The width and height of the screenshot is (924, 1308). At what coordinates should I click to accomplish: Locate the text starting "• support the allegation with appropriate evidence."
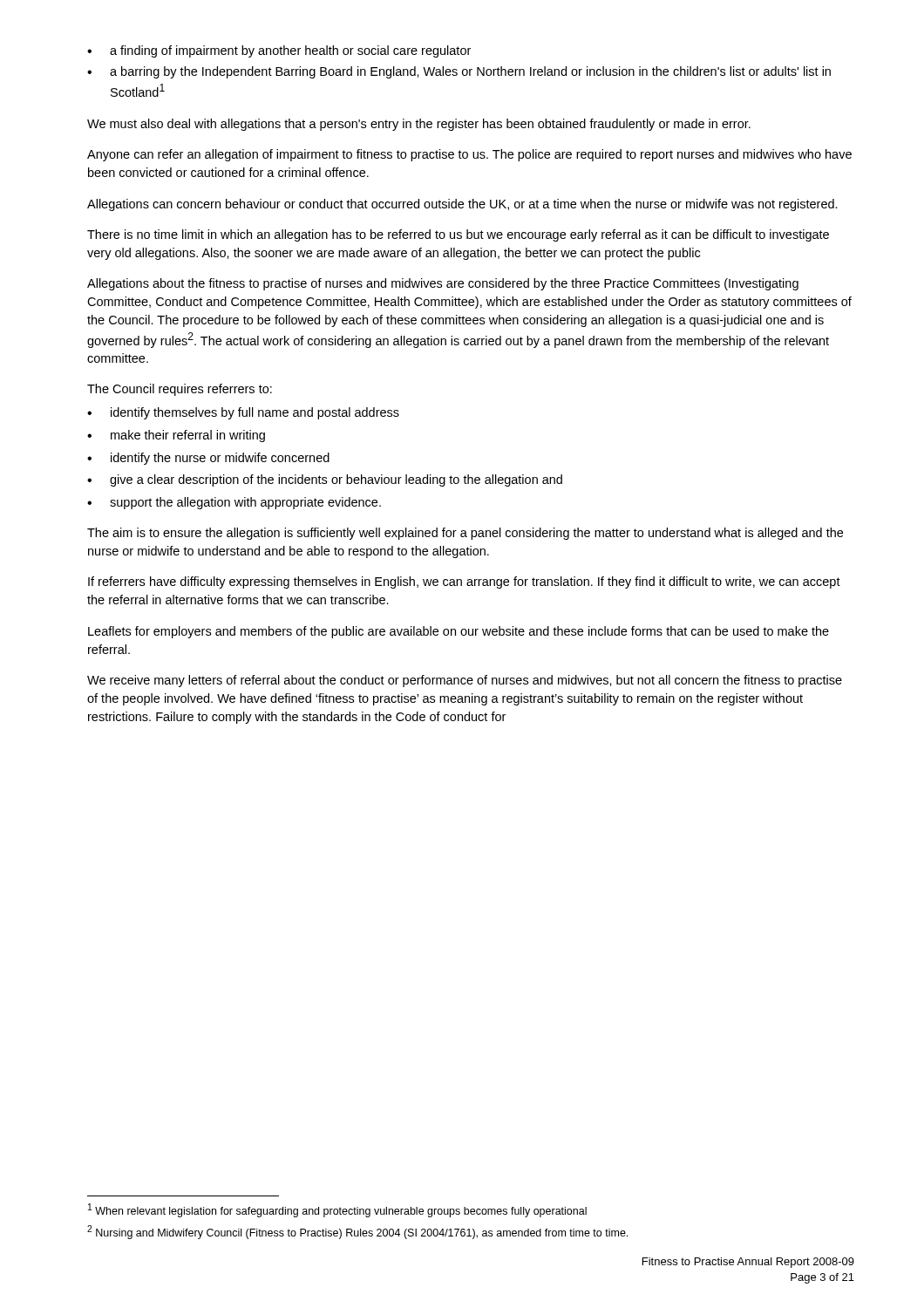pyautogui.click(x=234, y=503)
